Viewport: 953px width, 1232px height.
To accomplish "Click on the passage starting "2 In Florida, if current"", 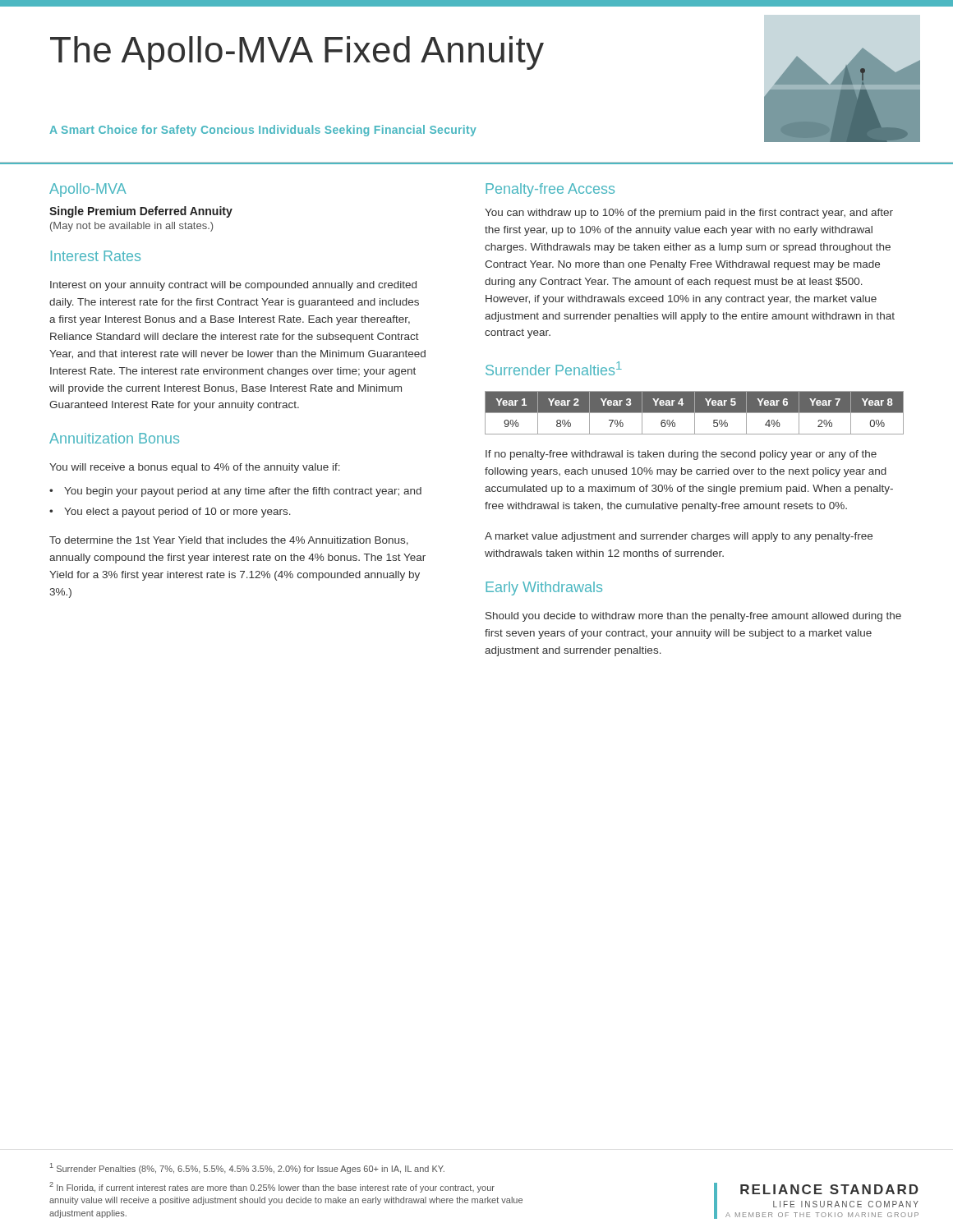I will pos(286,1199).
